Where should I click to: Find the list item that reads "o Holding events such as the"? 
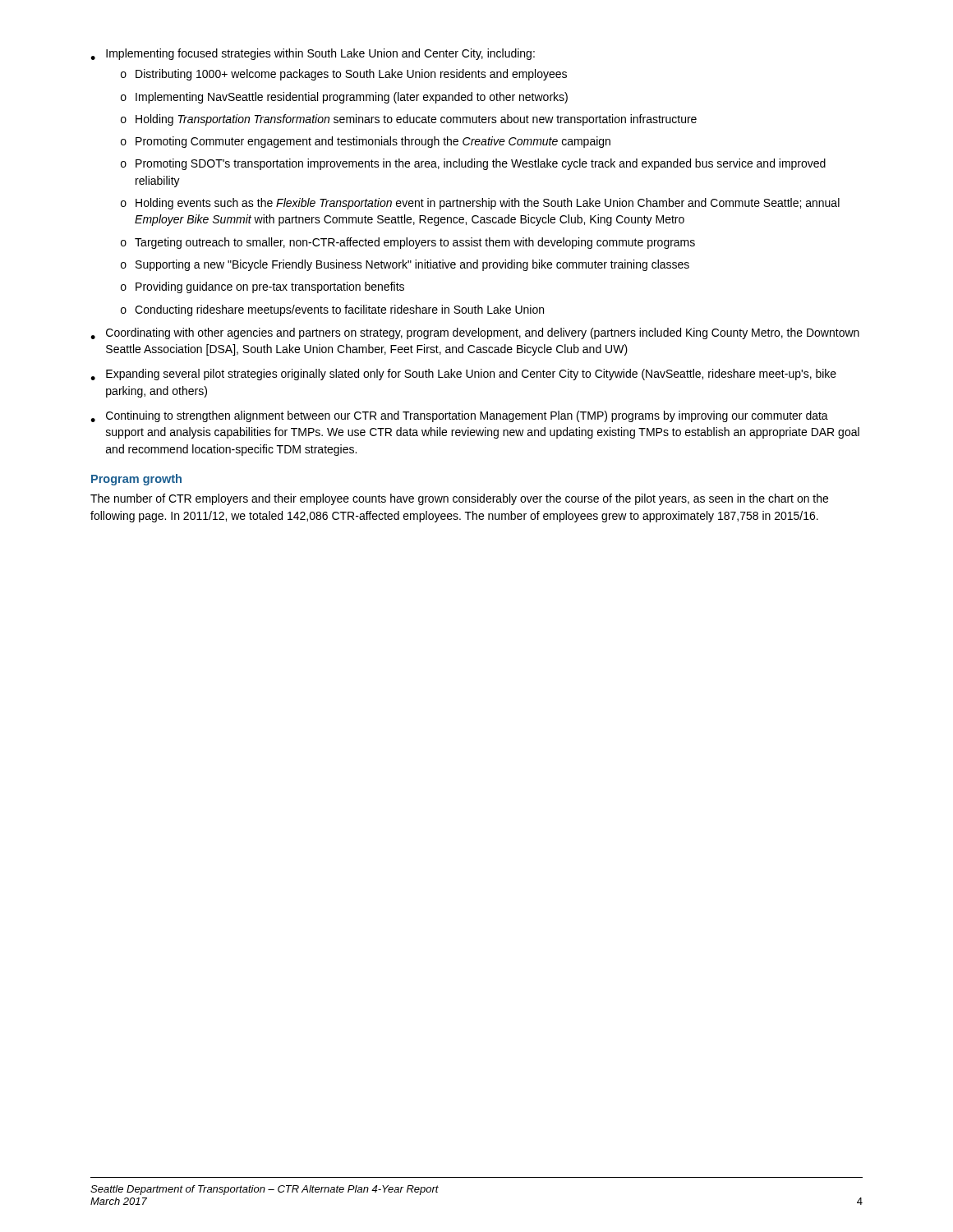pyautogui.click(x=491, y=211)
